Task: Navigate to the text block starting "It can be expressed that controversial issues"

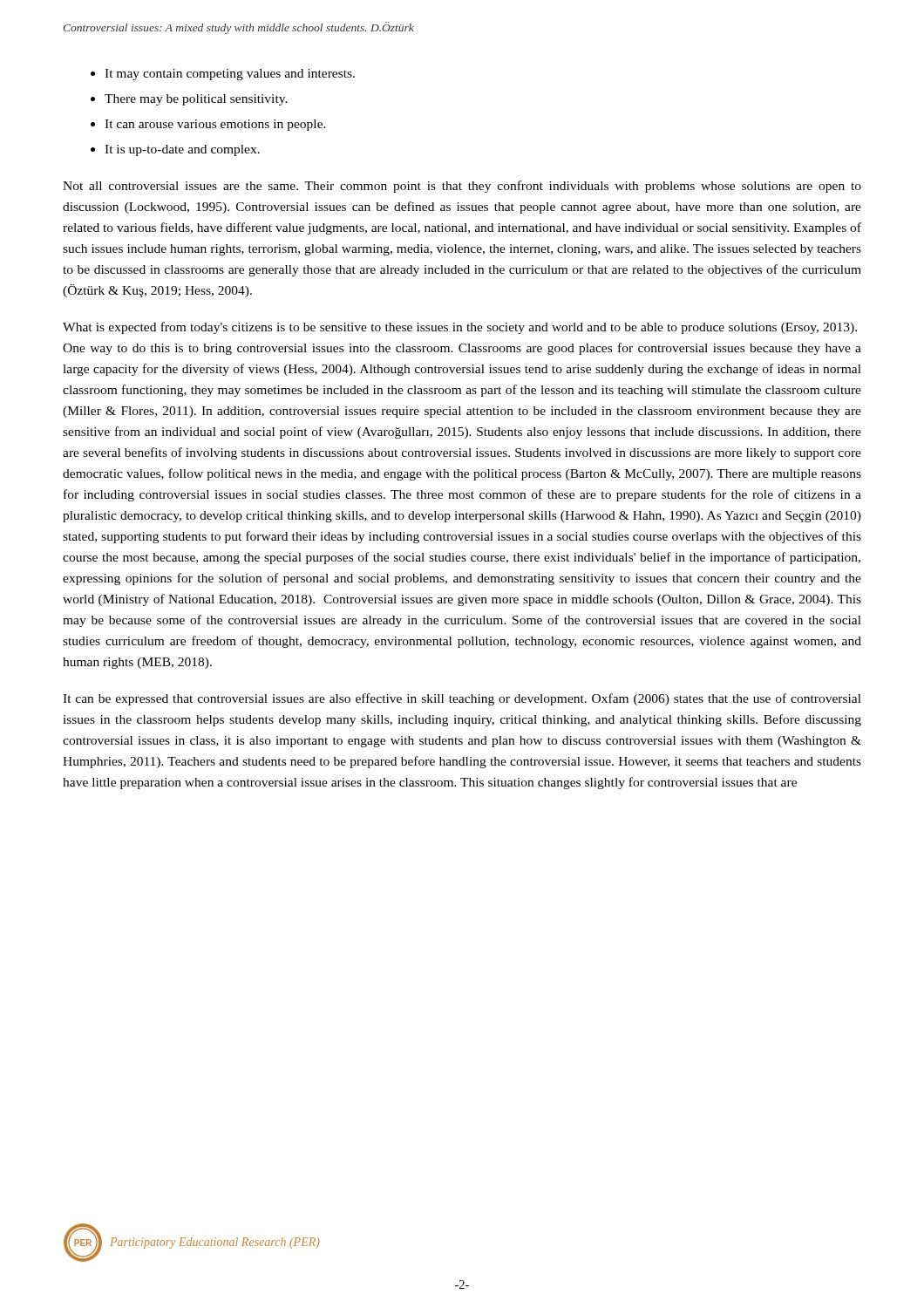Action: tap(462, 741)
